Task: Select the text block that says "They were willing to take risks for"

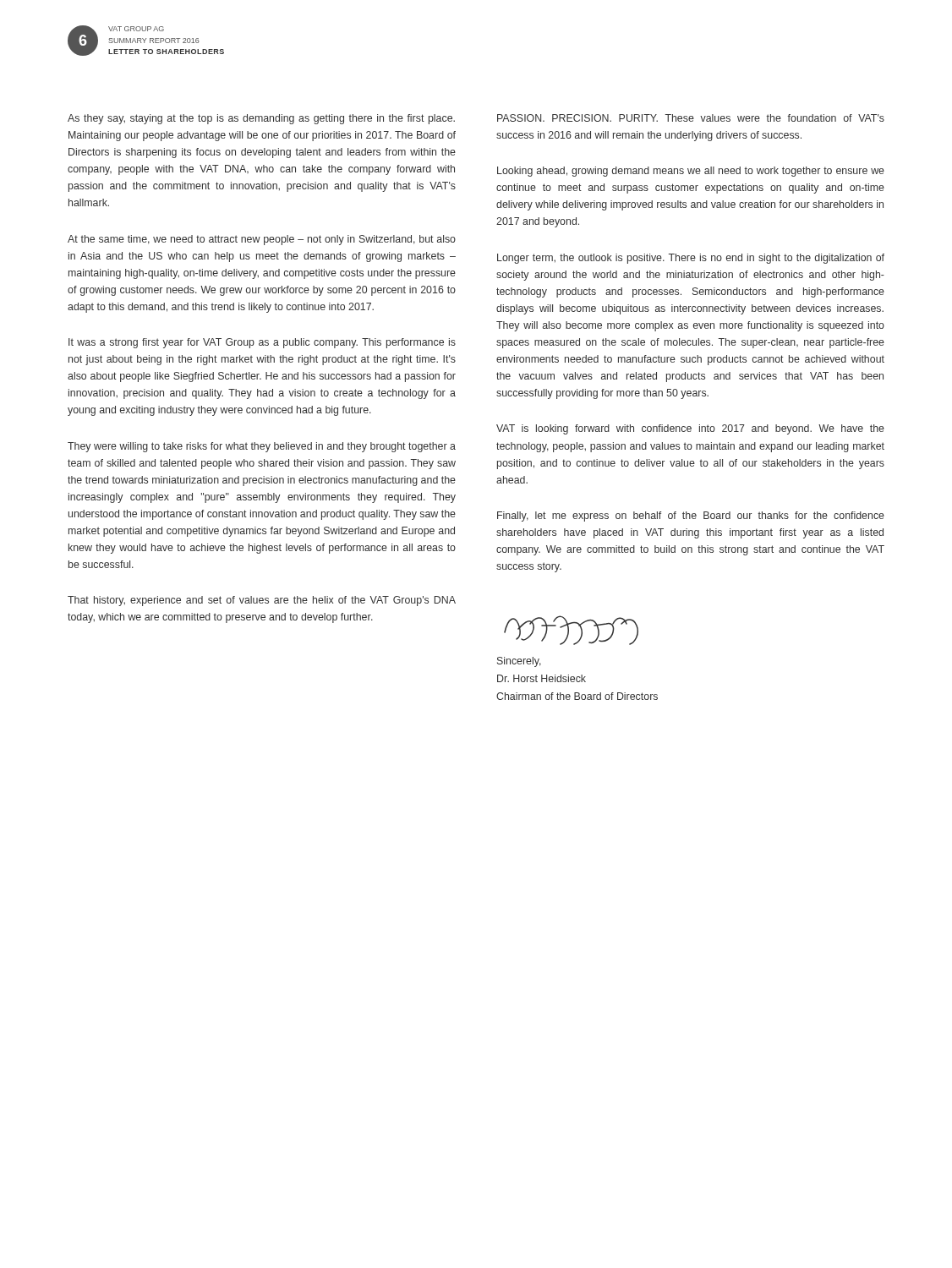Action: (262, 505)
